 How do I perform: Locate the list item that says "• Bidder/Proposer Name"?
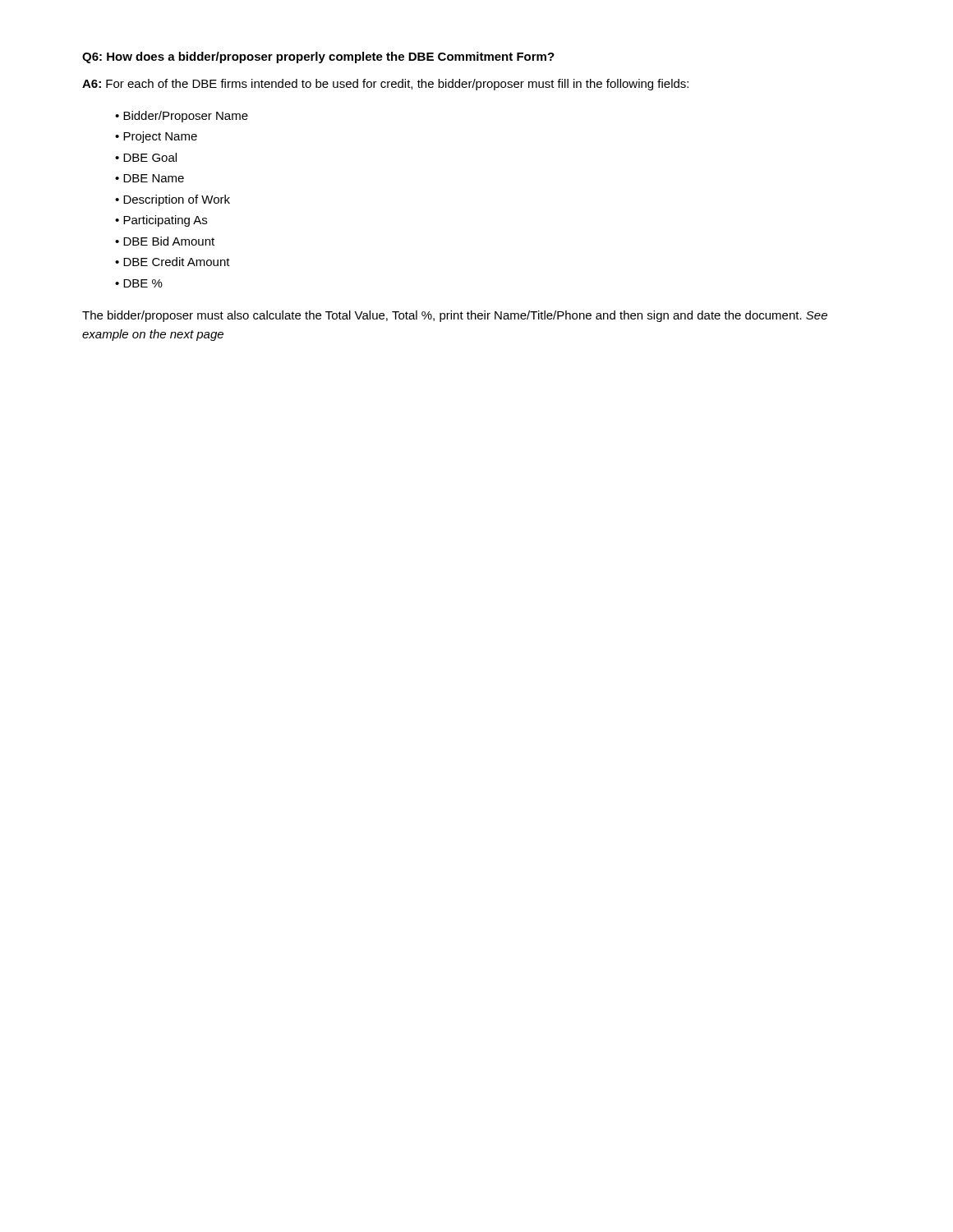[182, 115]
